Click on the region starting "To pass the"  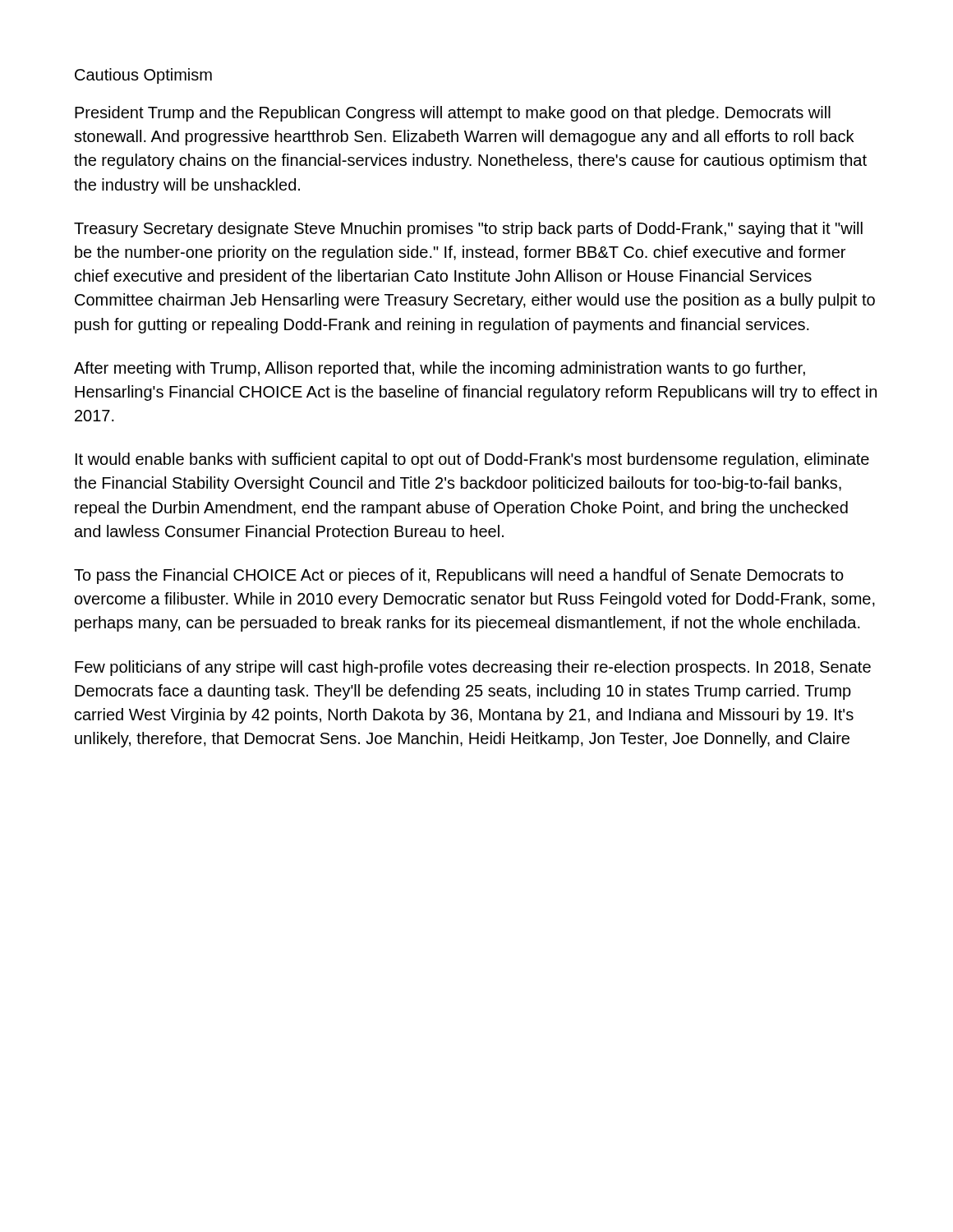tap(475, 599)
